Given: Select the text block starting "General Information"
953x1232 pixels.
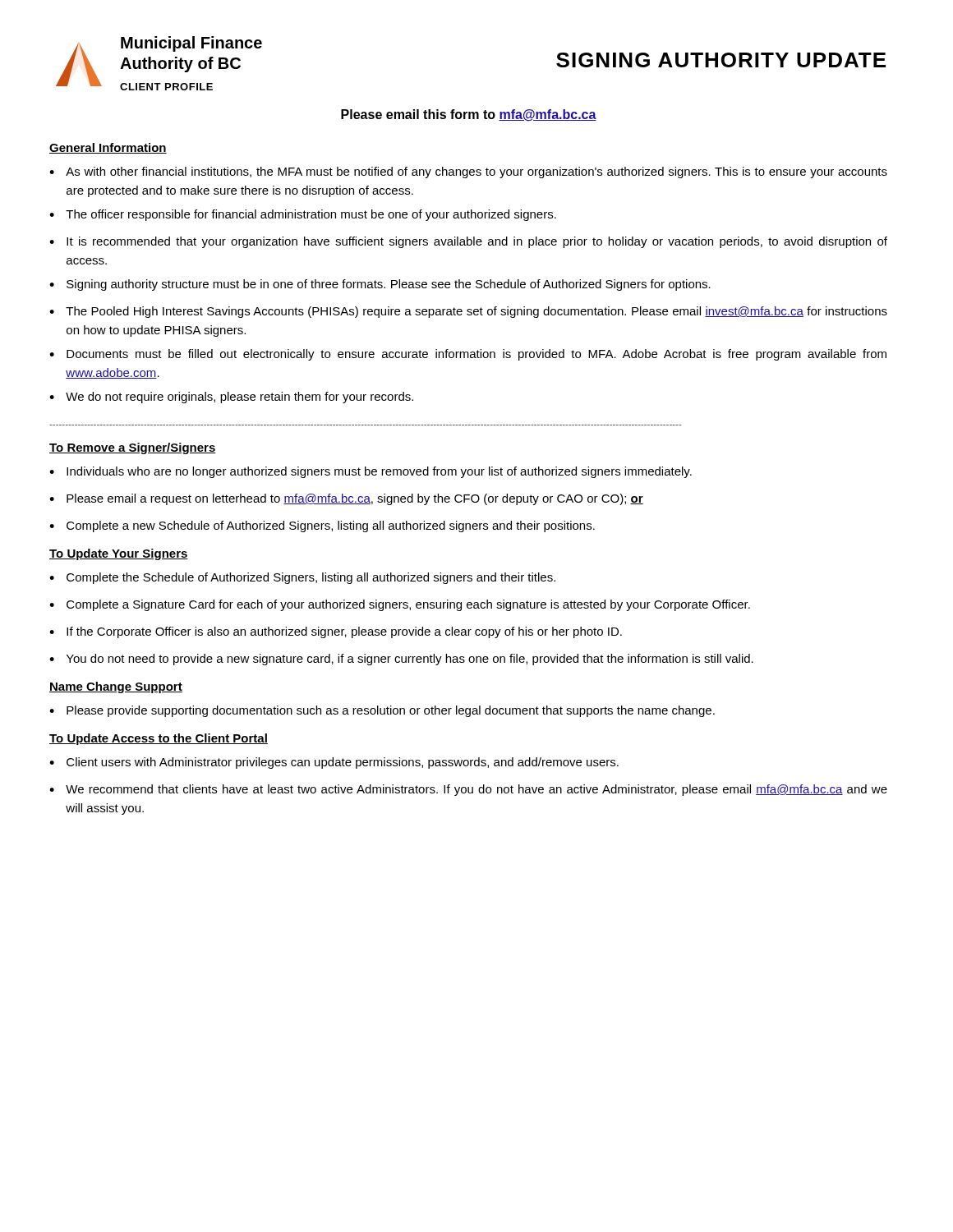Looking at the screenshot, I should [x=108, y=147].
